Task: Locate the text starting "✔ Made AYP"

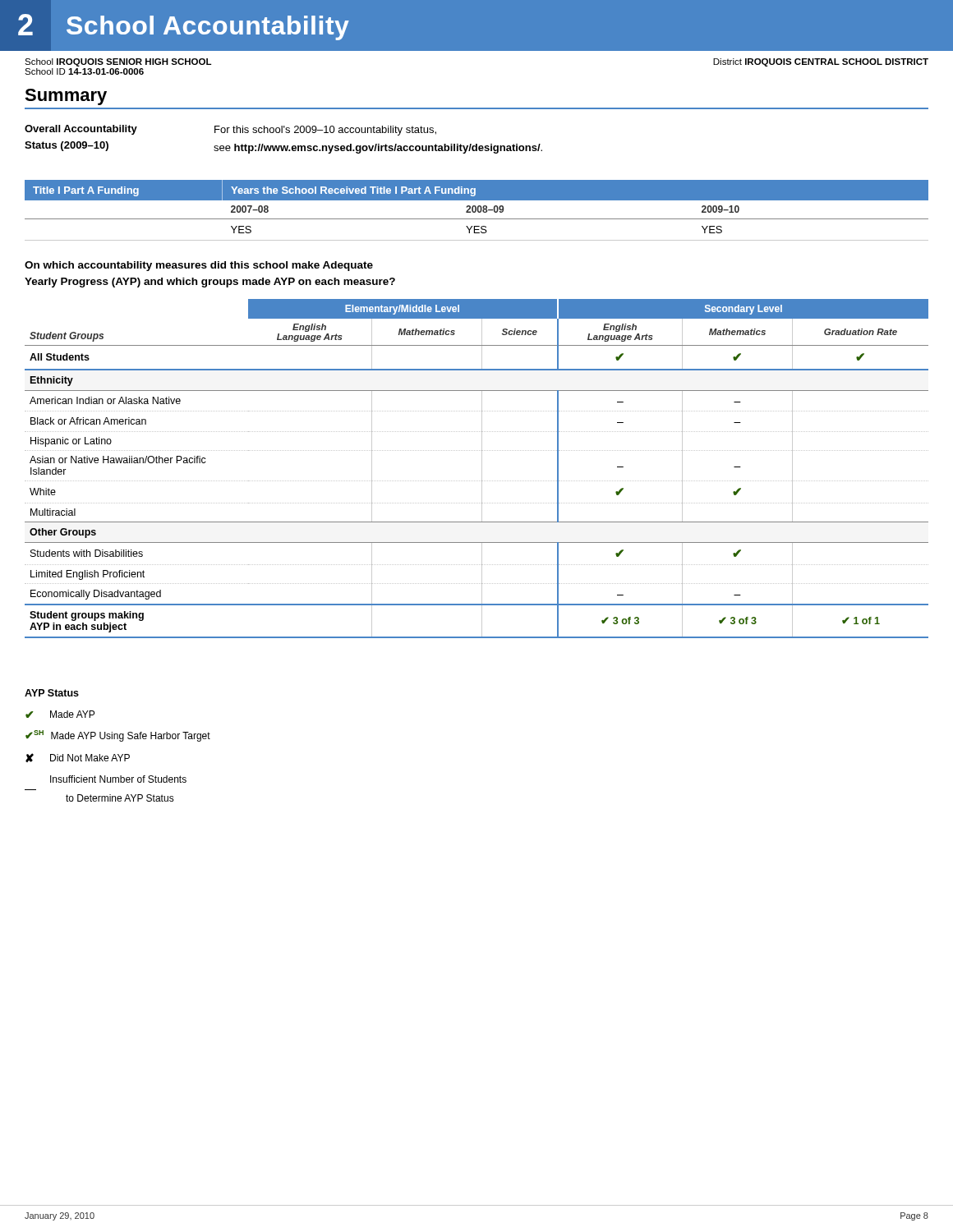Action: coord(60,715)
